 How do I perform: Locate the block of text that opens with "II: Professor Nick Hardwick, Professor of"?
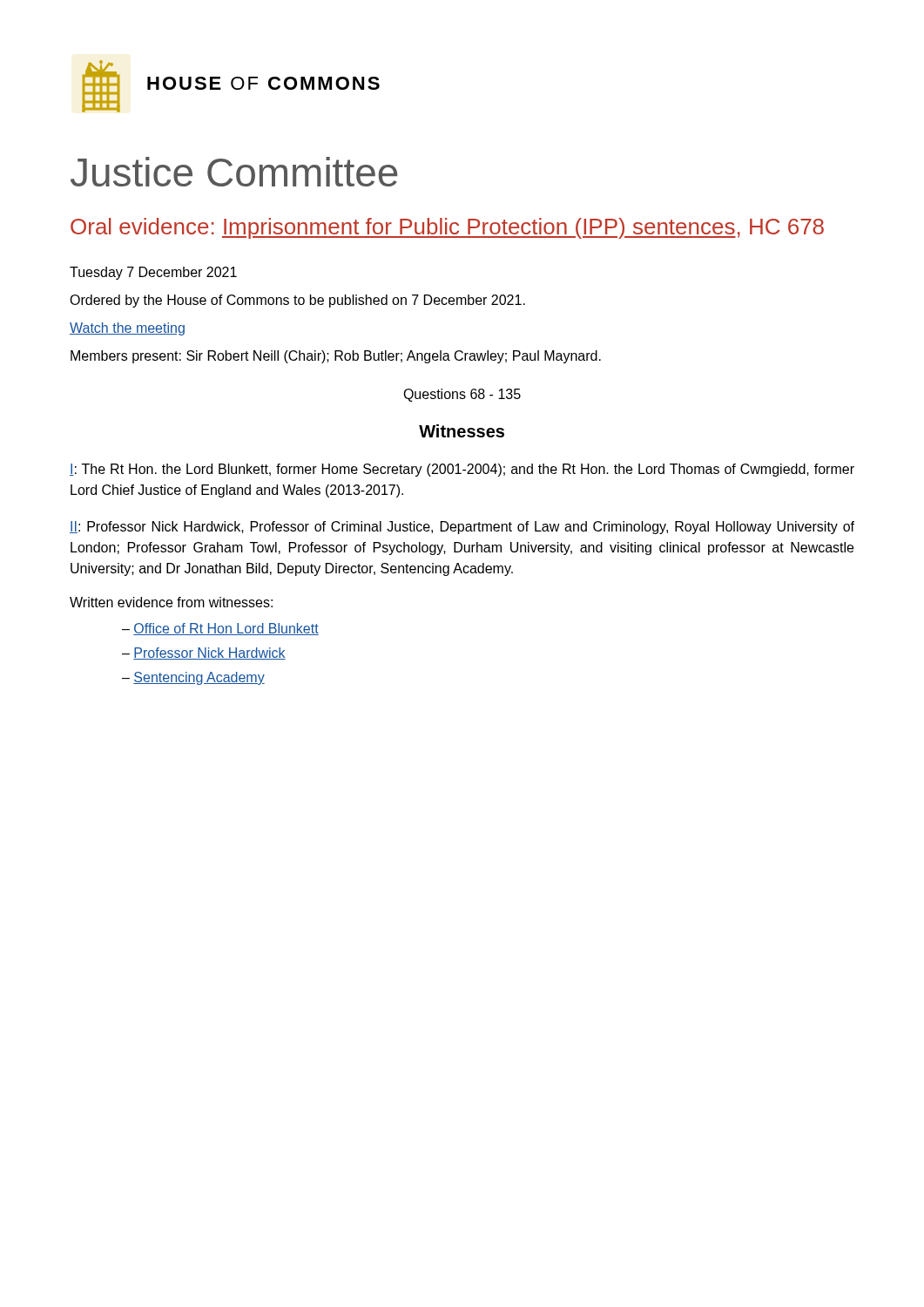coord(462,548)
